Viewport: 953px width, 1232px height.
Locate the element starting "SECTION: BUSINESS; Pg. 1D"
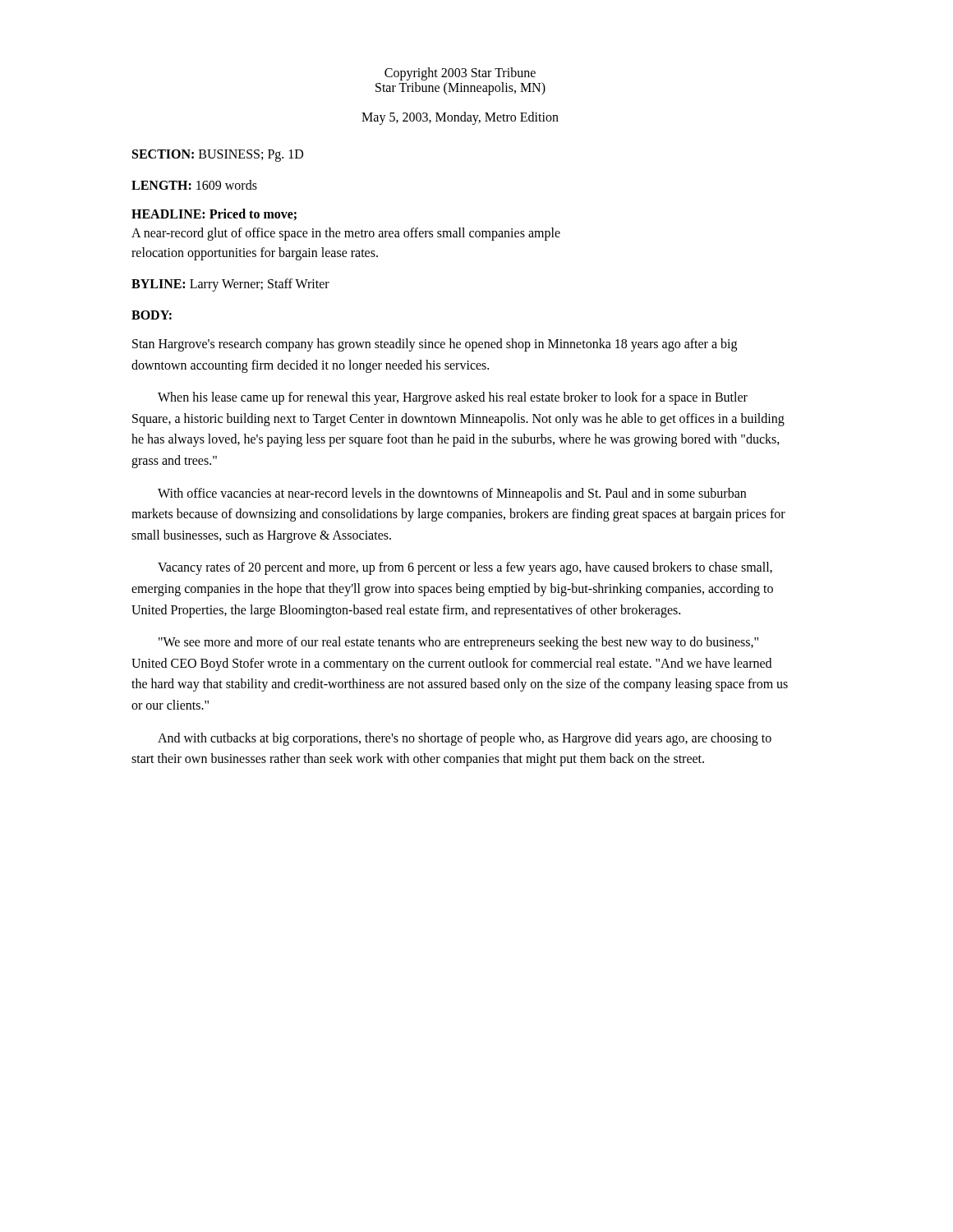pos(218,154)
